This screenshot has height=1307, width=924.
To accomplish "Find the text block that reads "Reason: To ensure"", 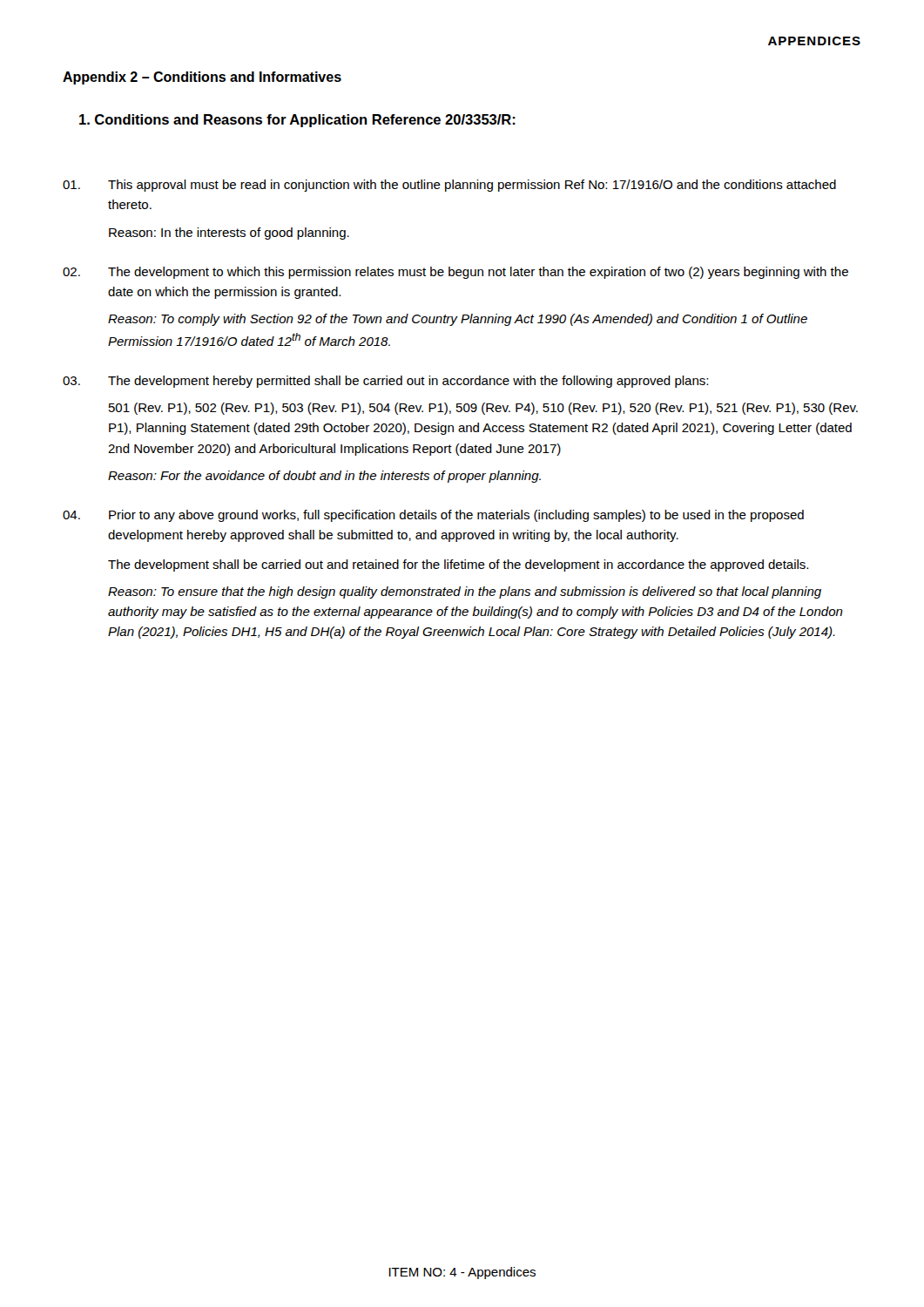I will coord(475,611).
